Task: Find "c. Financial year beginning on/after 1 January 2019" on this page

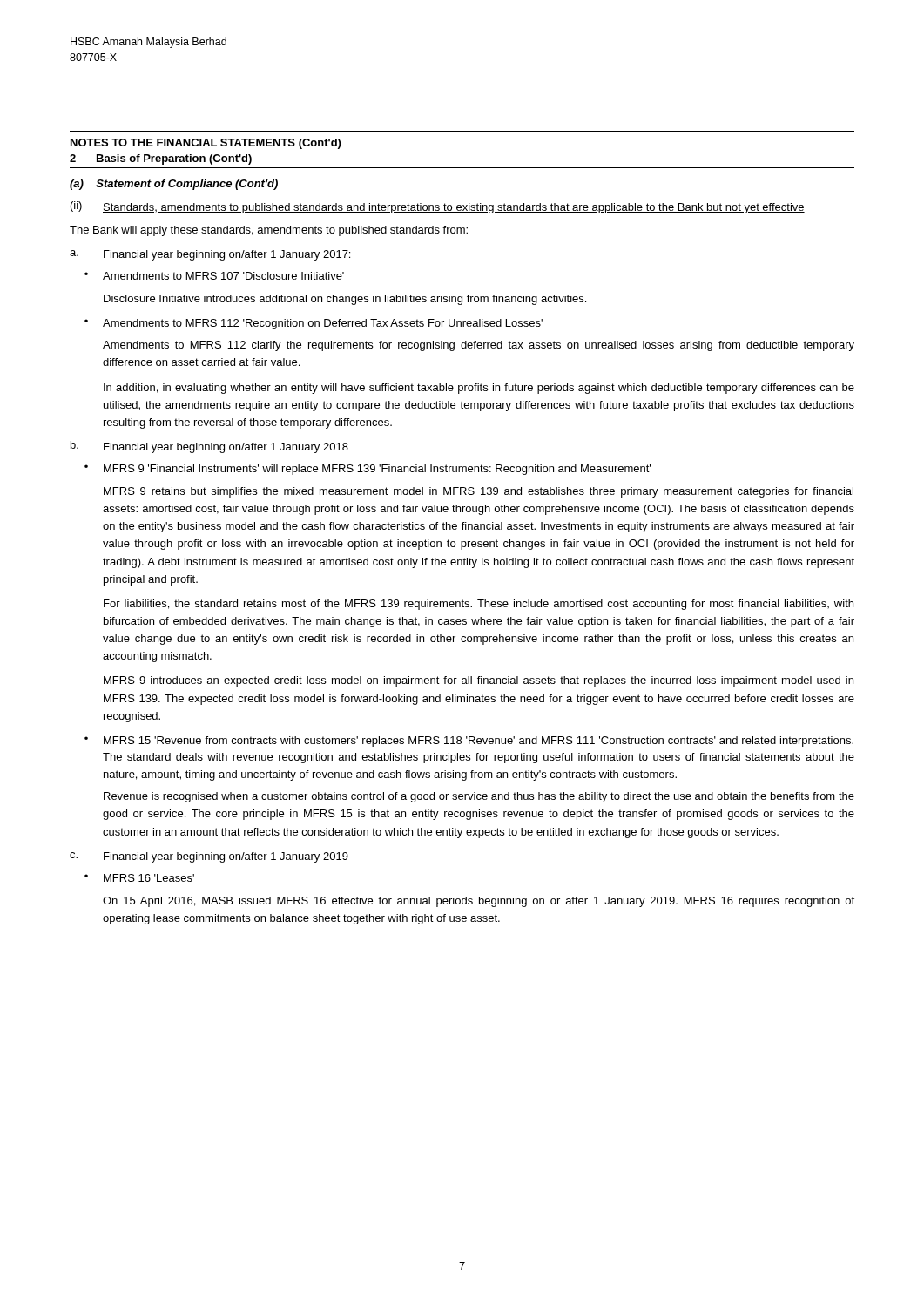Action: (209, 856)
